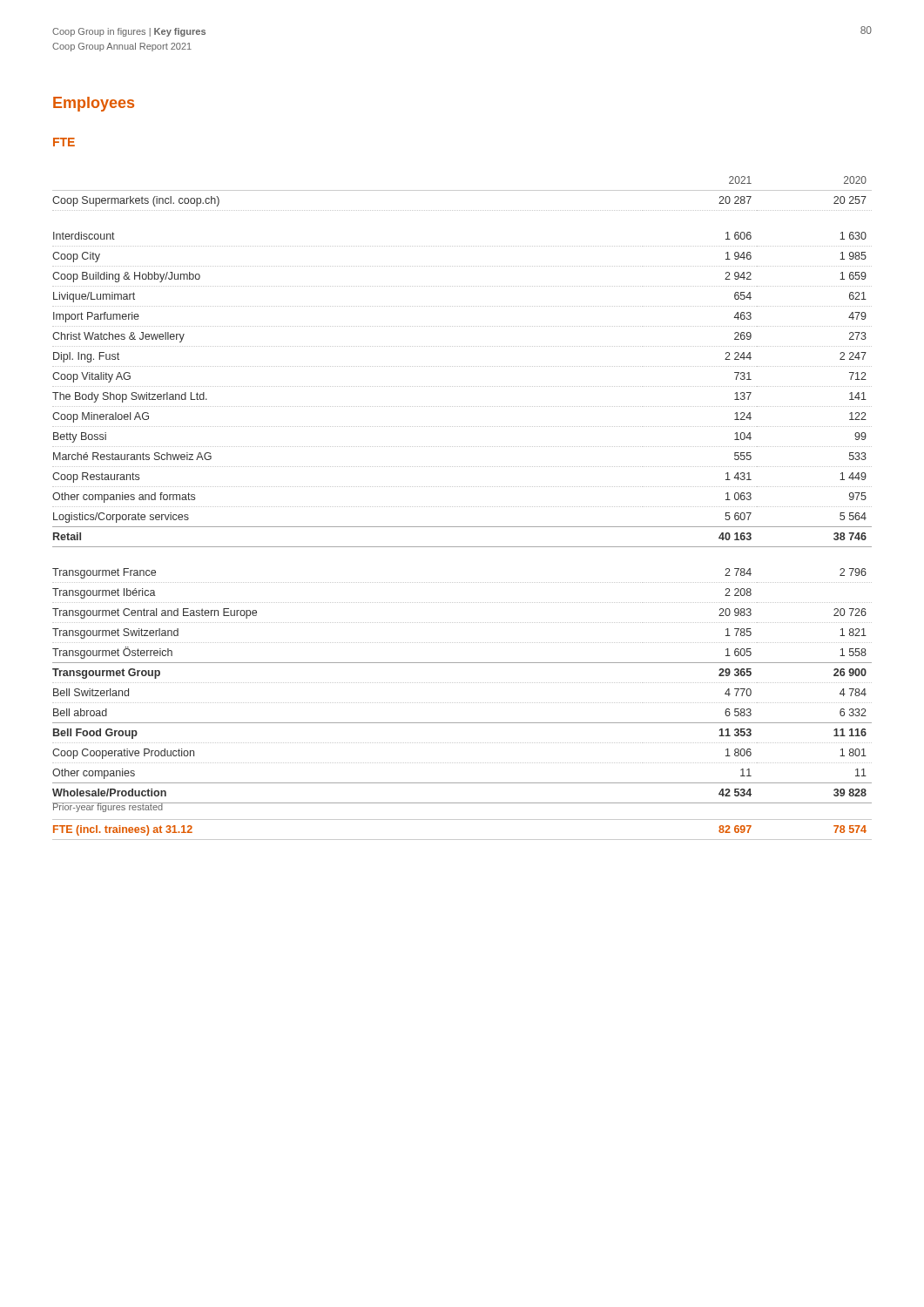This screenshot has width=924, height=1307.
Task: Point to "Prior-year figures restated"
Action: coord(108,807)
